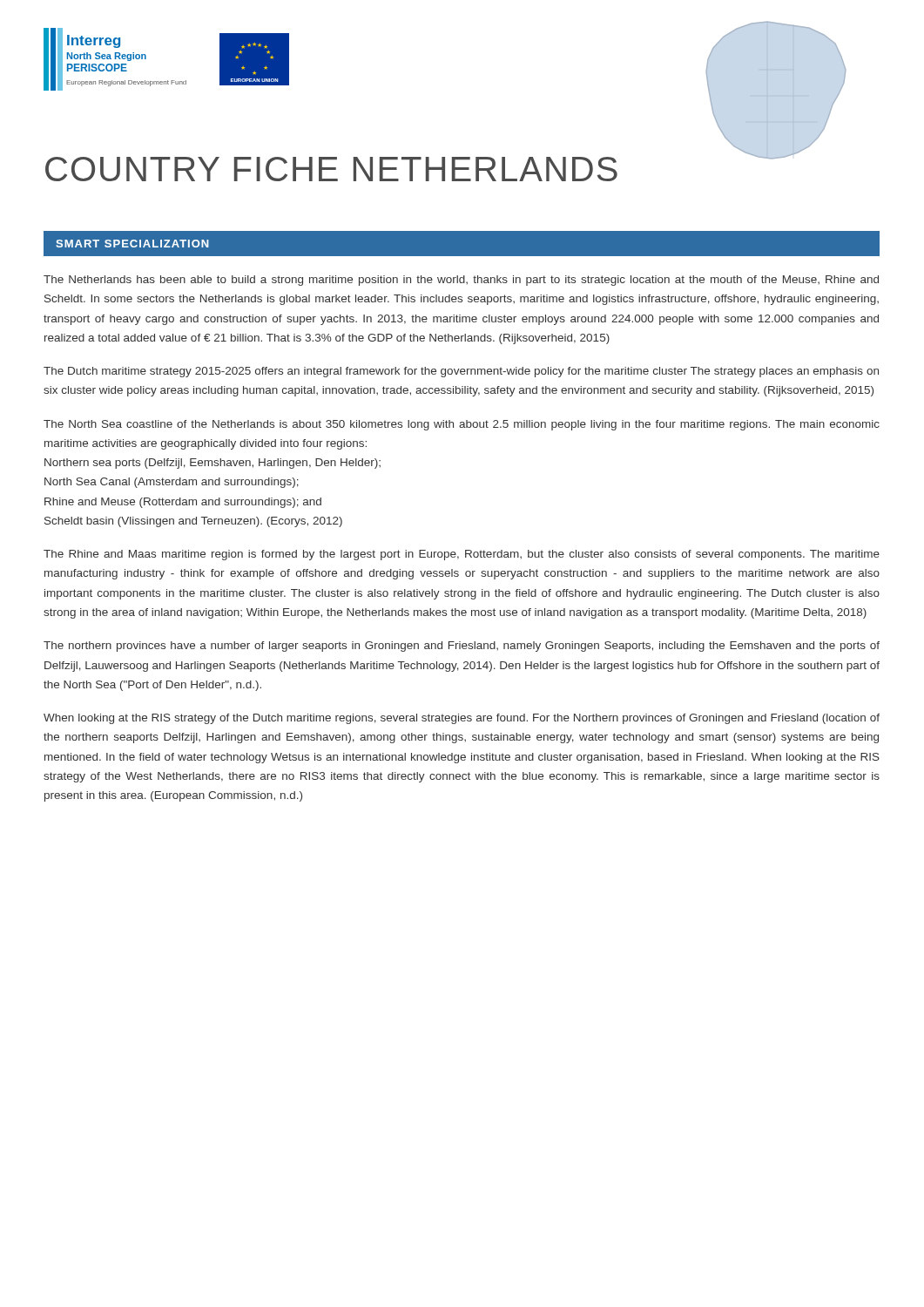Select the passage starting "The Netherlands has been"
This screenshot has height=1307, width=924.
pyautogui.click(x=462, y=309)
